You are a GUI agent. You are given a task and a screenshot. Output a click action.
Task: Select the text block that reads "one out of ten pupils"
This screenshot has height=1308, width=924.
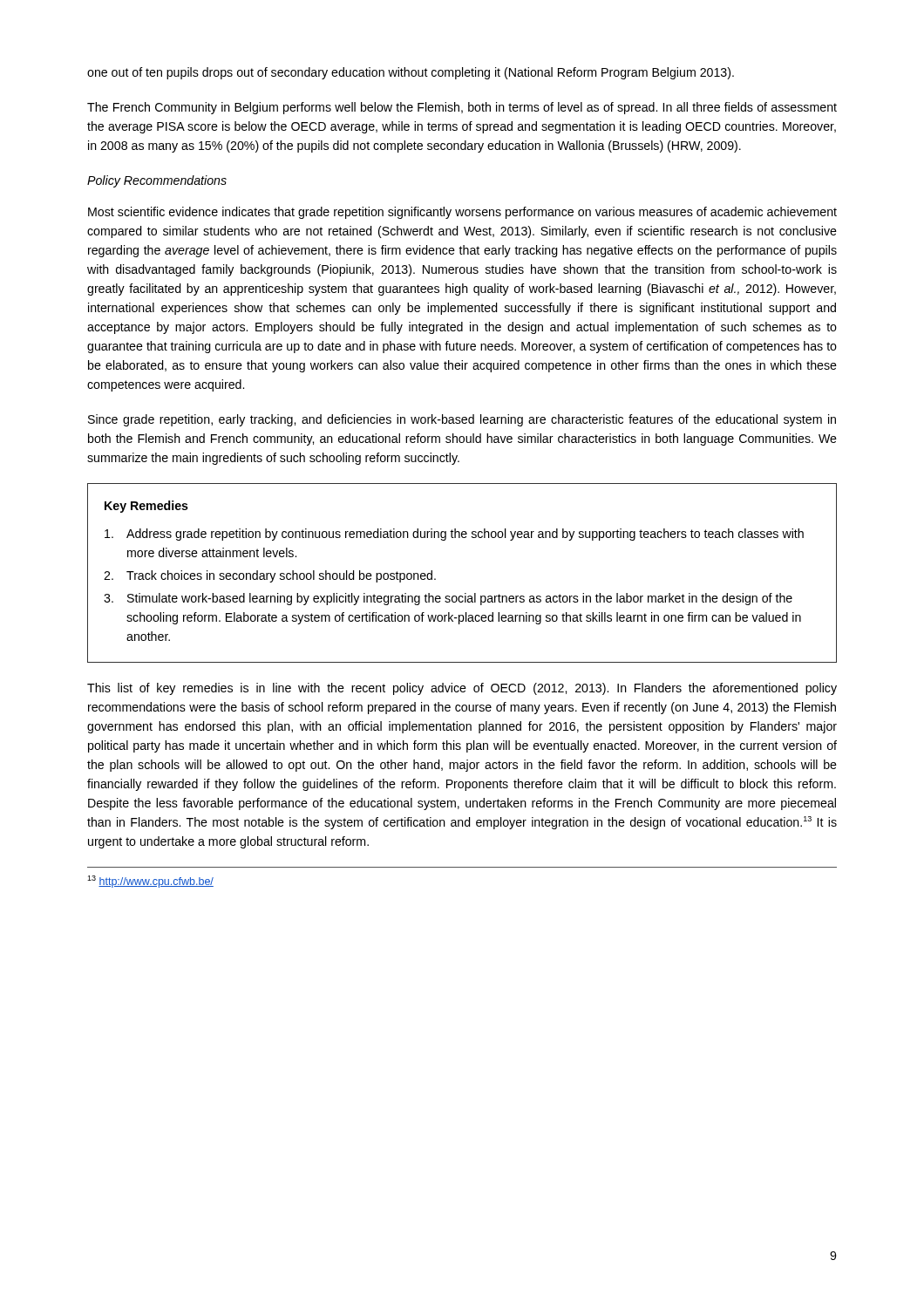(411, 72)
